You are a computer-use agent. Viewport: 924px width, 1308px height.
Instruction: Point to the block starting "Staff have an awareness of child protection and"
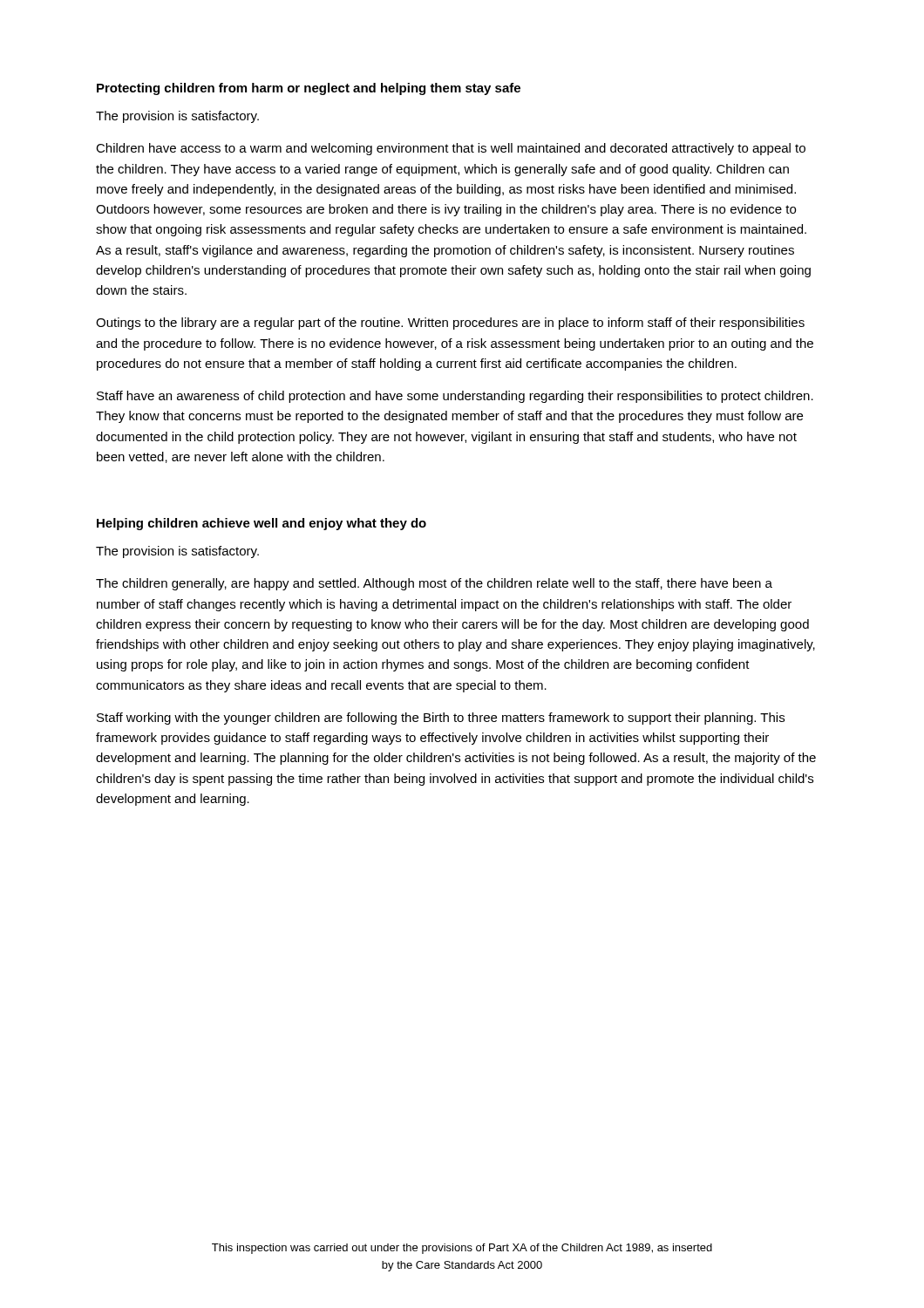[x=455, y=426]
